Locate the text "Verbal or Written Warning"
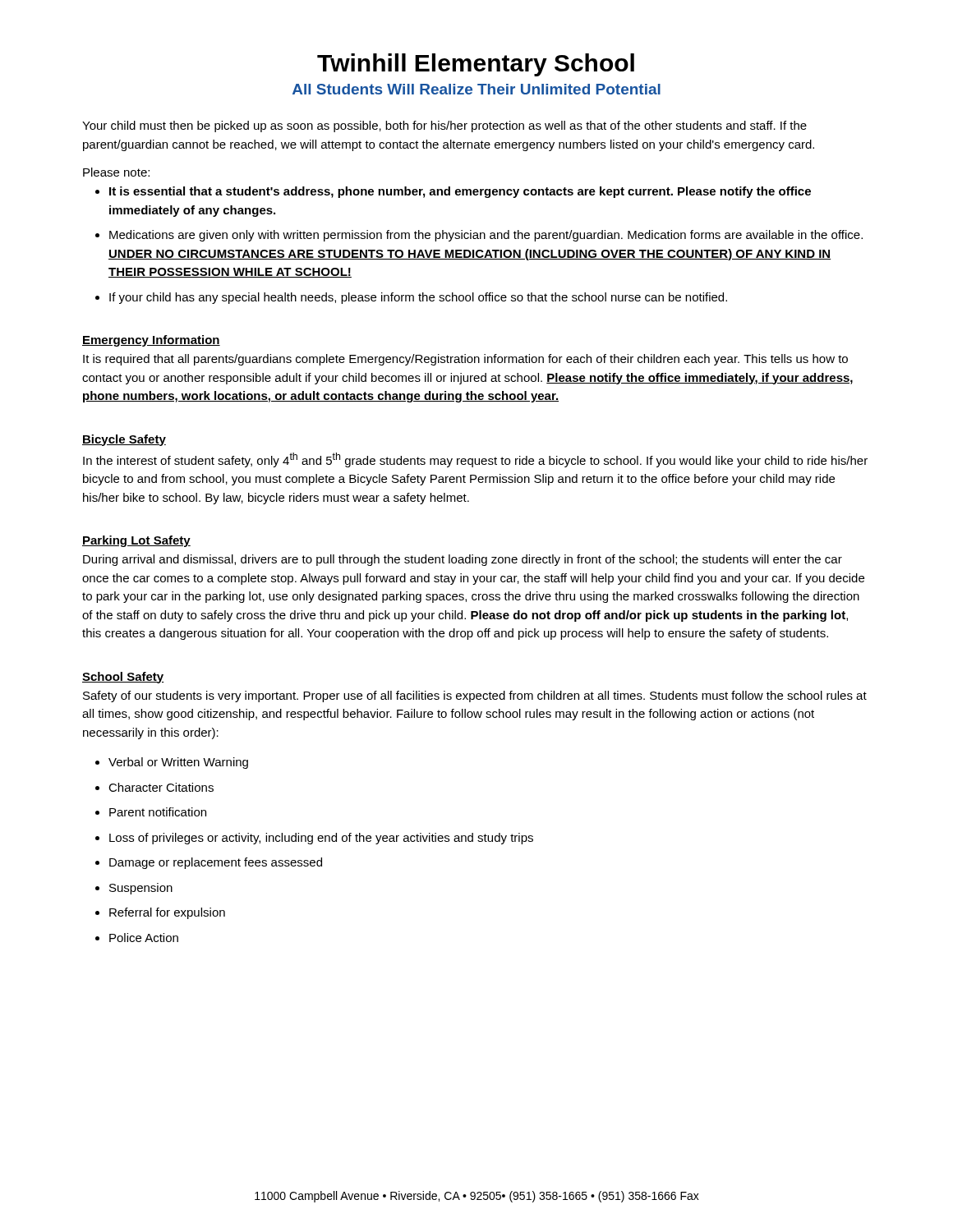 pos(179,762)
